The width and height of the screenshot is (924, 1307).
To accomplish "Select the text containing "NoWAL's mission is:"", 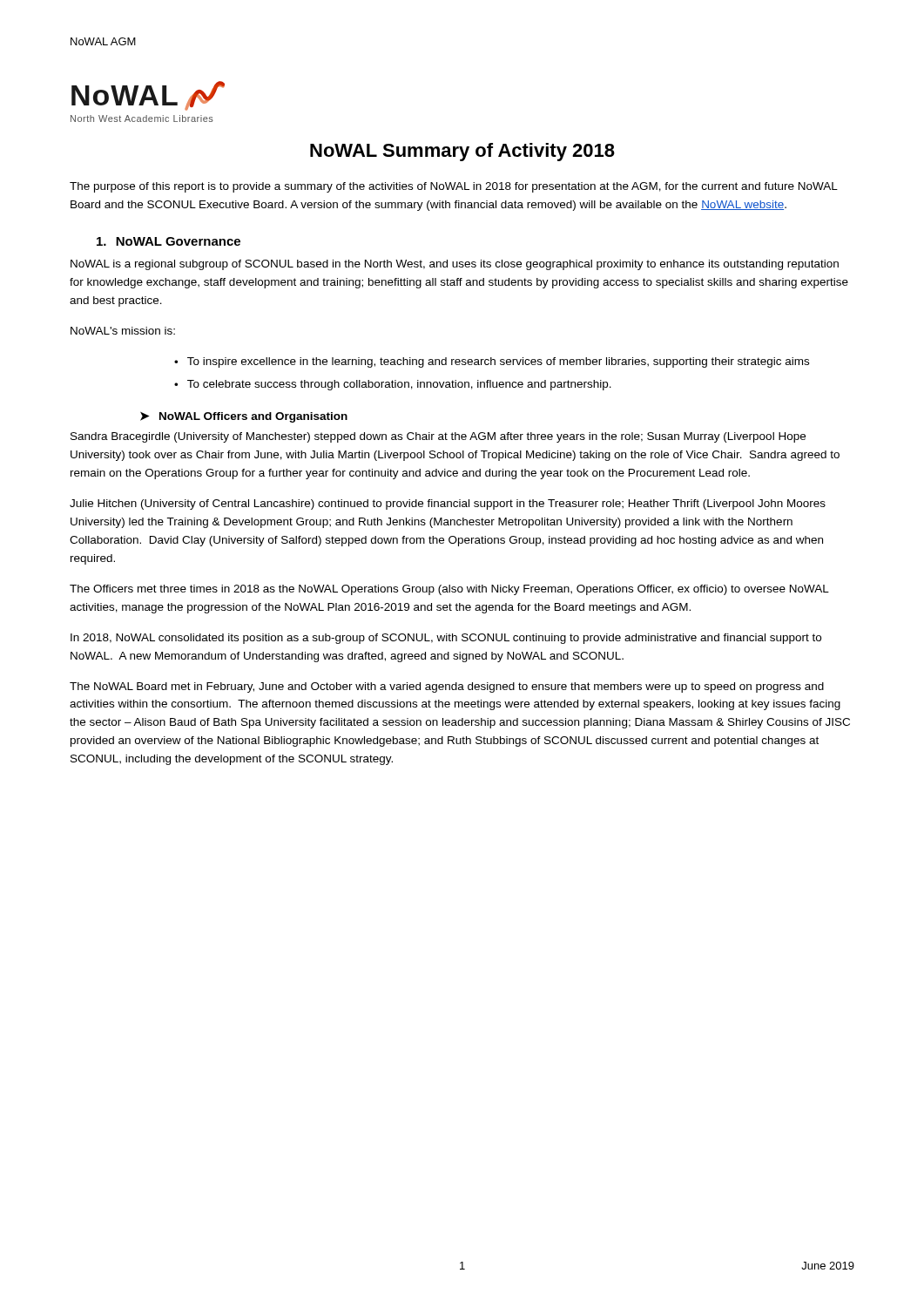I will pyautogui.click(x=123, y=330).
